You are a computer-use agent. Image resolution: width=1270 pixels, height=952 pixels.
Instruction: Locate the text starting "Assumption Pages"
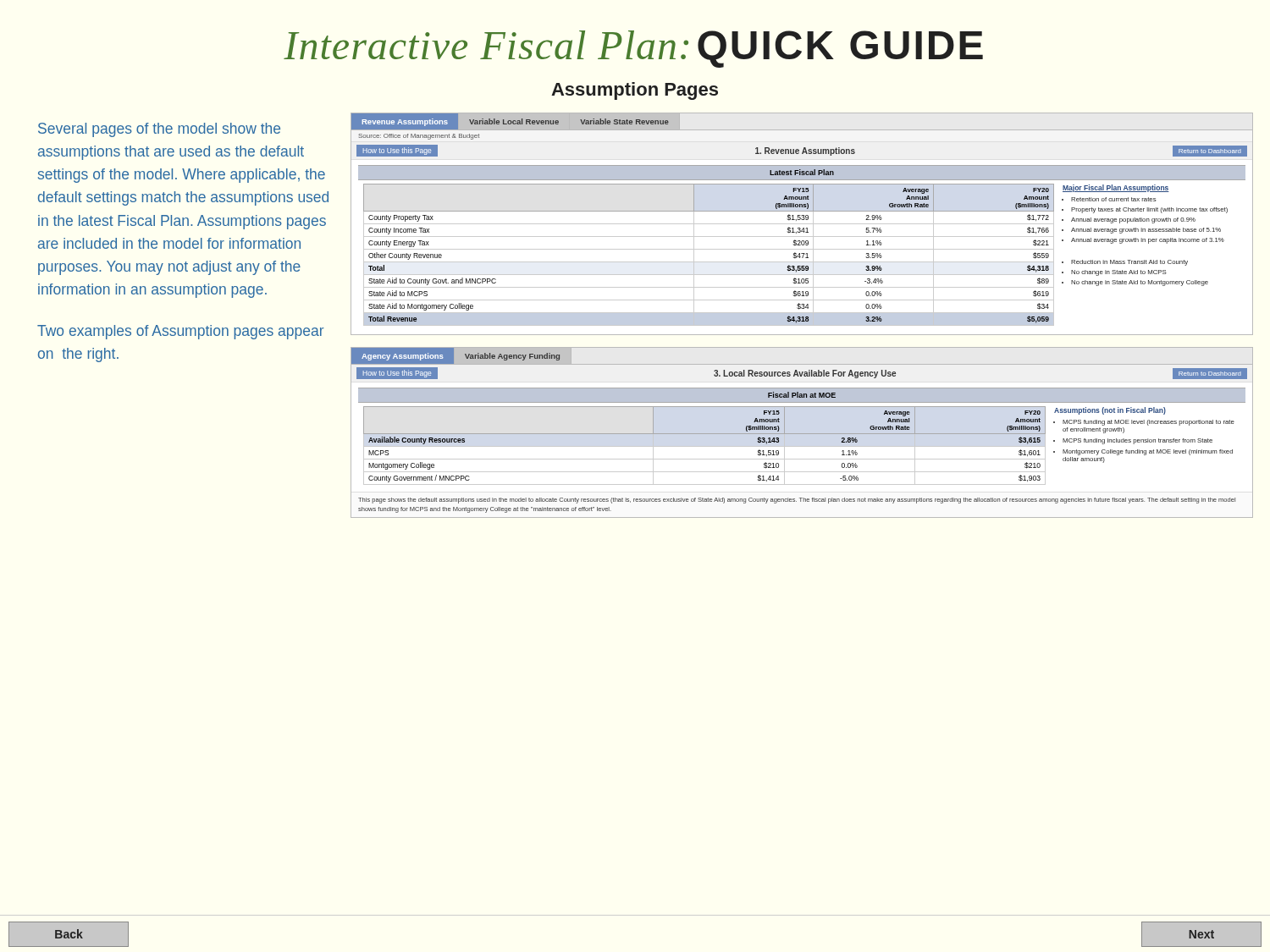(635, 89)
